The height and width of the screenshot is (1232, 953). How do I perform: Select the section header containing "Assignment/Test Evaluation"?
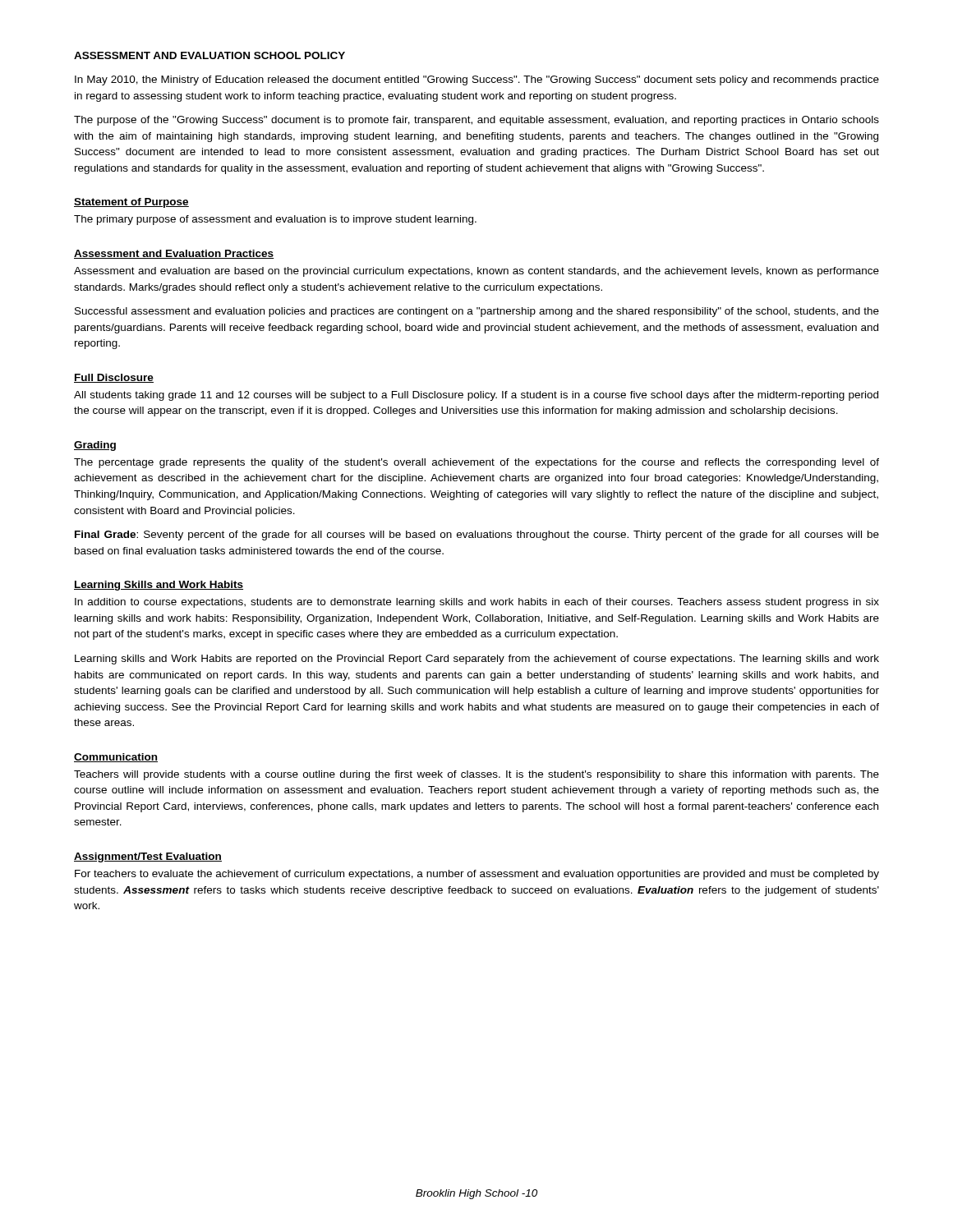click(x=148, y=856)
